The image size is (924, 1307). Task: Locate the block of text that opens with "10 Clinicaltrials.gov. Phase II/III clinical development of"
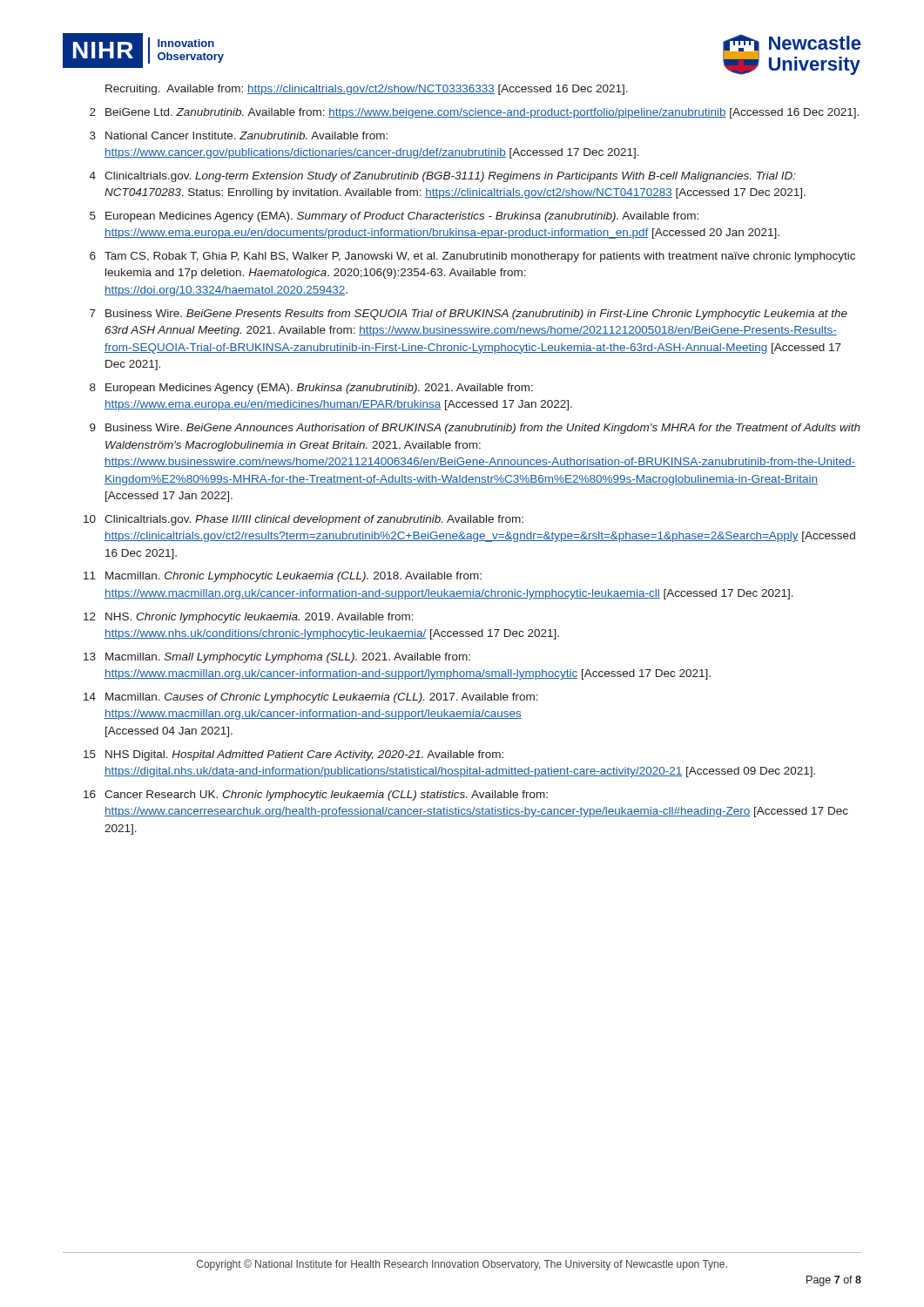(462, 536)
